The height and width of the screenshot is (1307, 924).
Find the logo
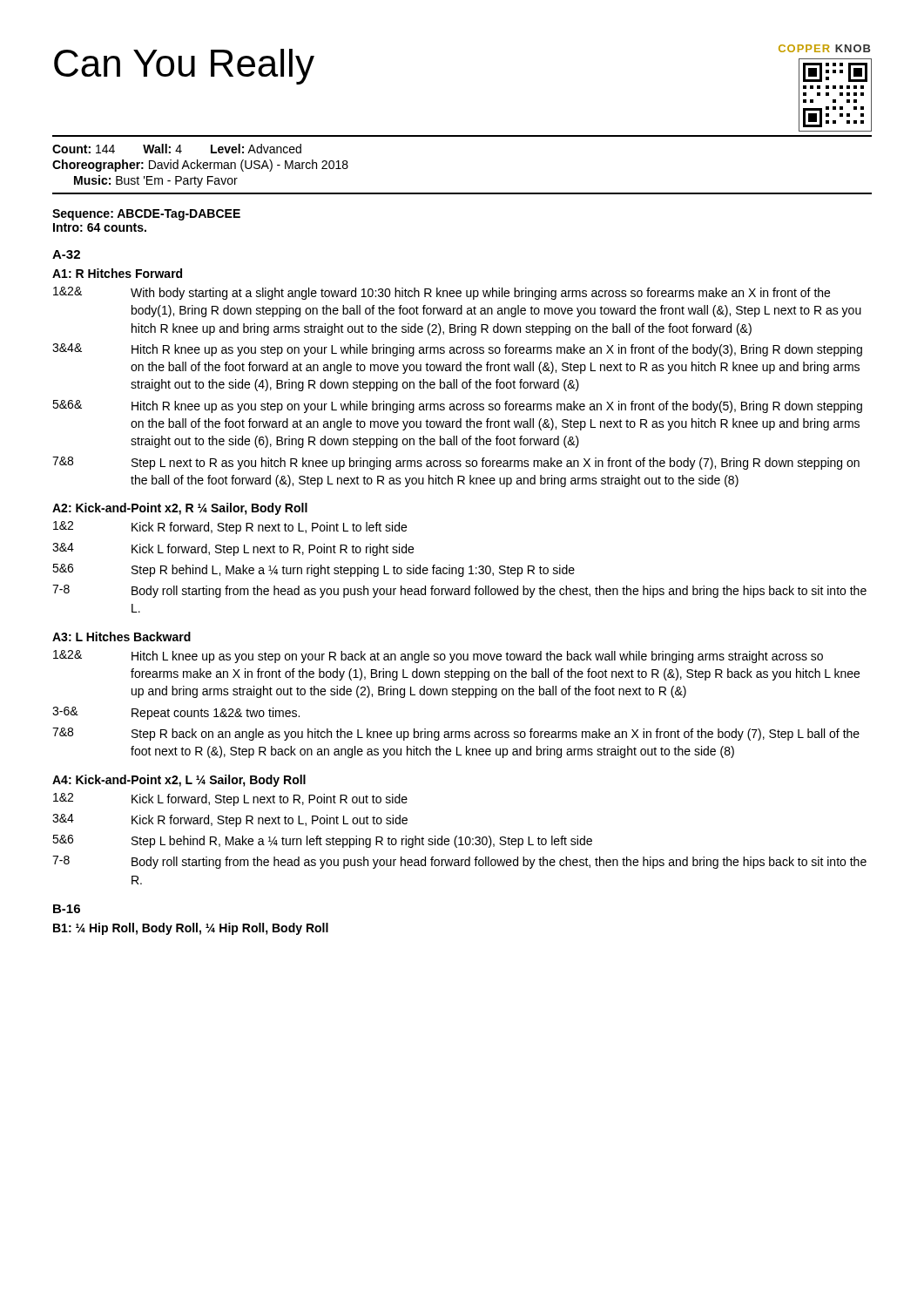(825, 87)
